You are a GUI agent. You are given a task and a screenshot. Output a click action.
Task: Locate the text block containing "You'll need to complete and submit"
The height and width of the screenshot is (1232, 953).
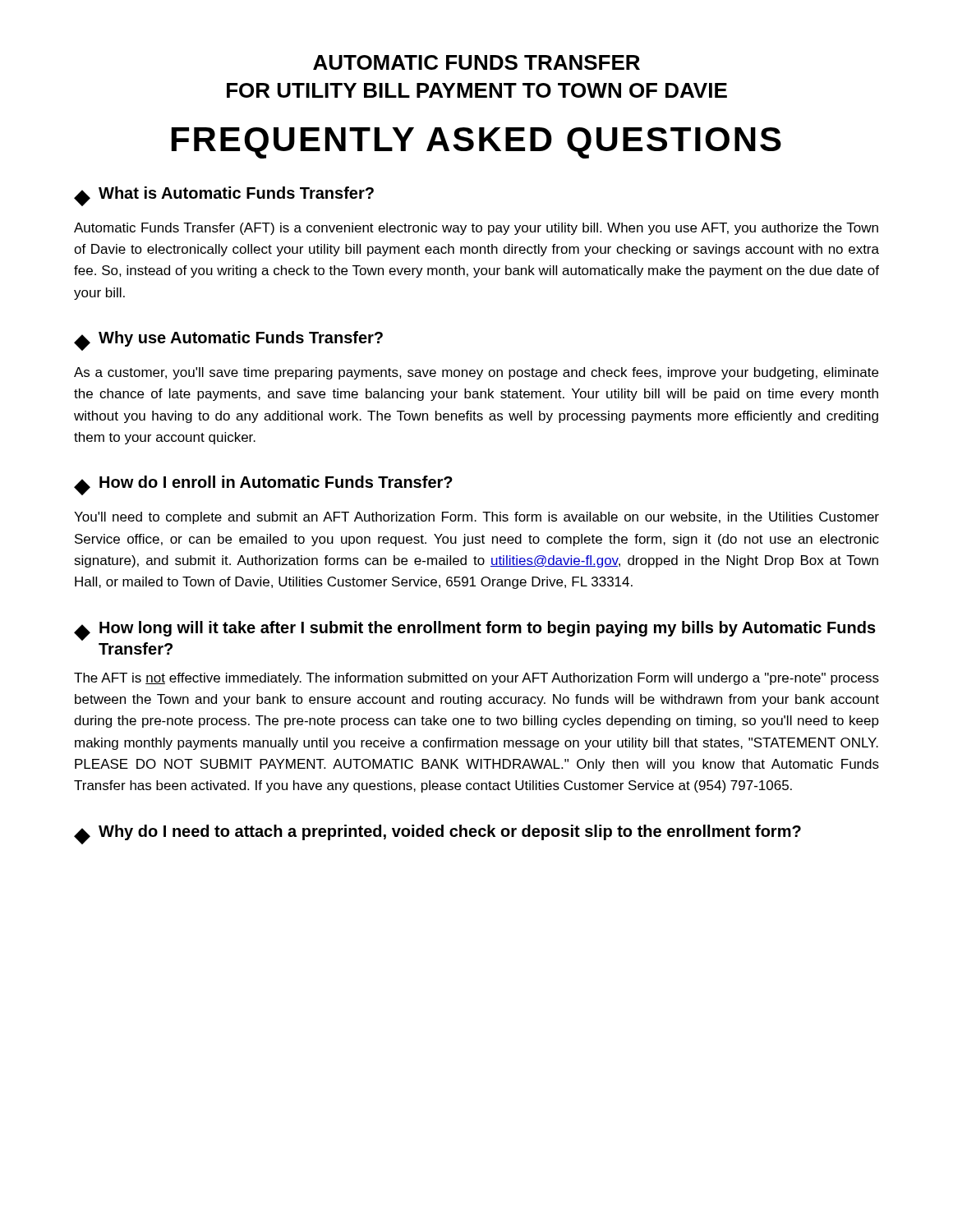[476, 550]
